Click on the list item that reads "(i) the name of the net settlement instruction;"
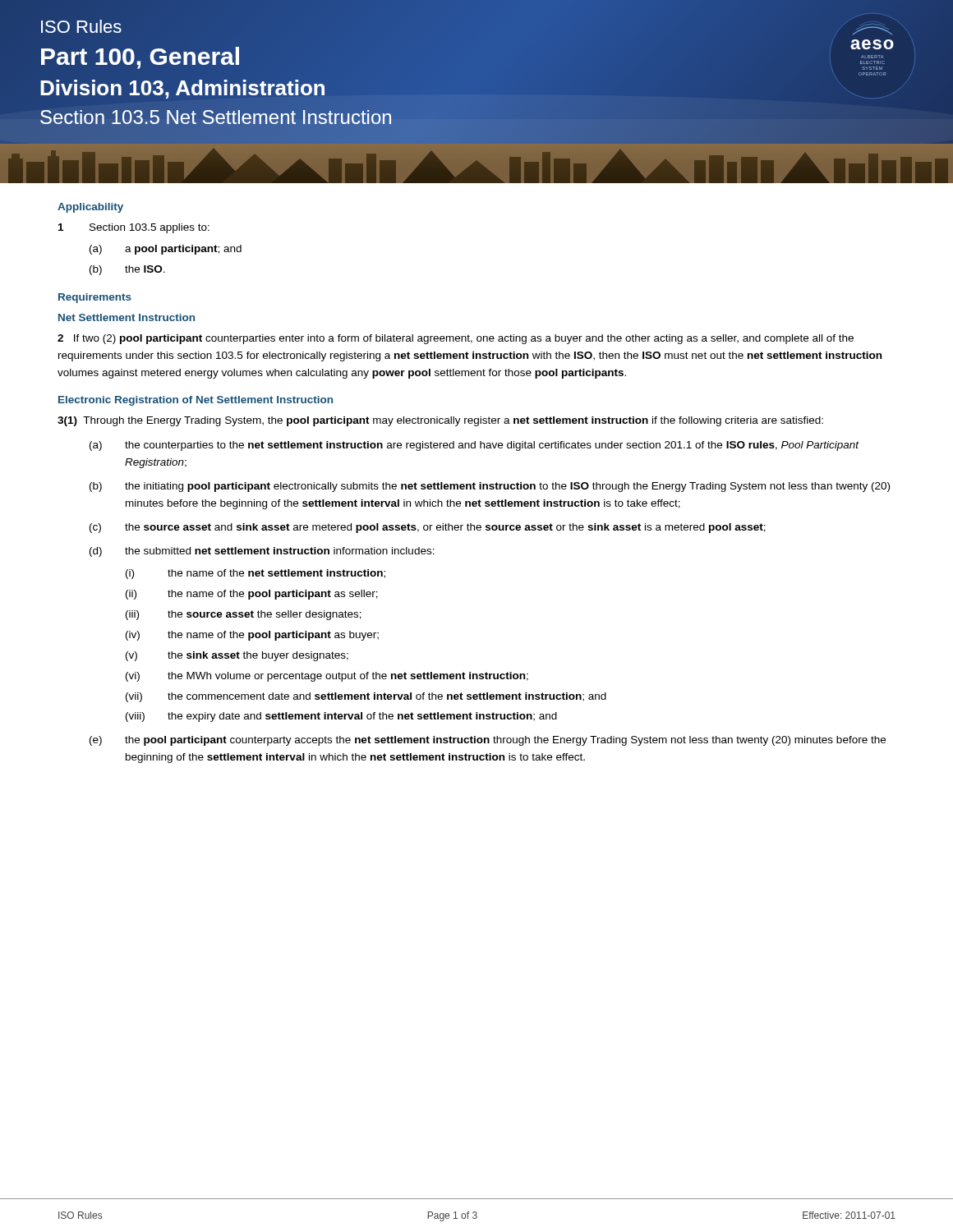 point(256,574)
